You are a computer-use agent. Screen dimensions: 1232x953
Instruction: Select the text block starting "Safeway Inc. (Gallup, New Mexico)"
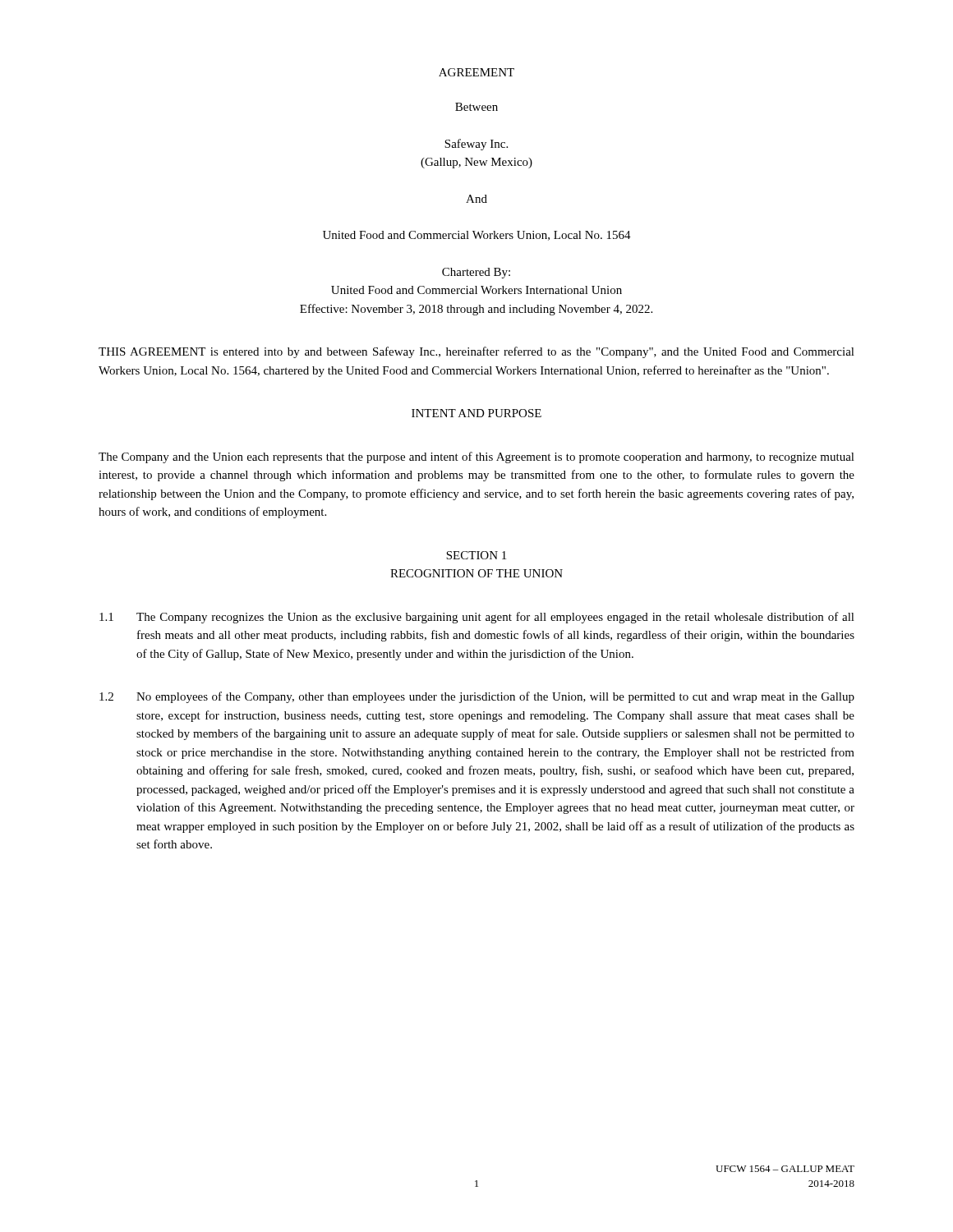[x=476, y=153]
